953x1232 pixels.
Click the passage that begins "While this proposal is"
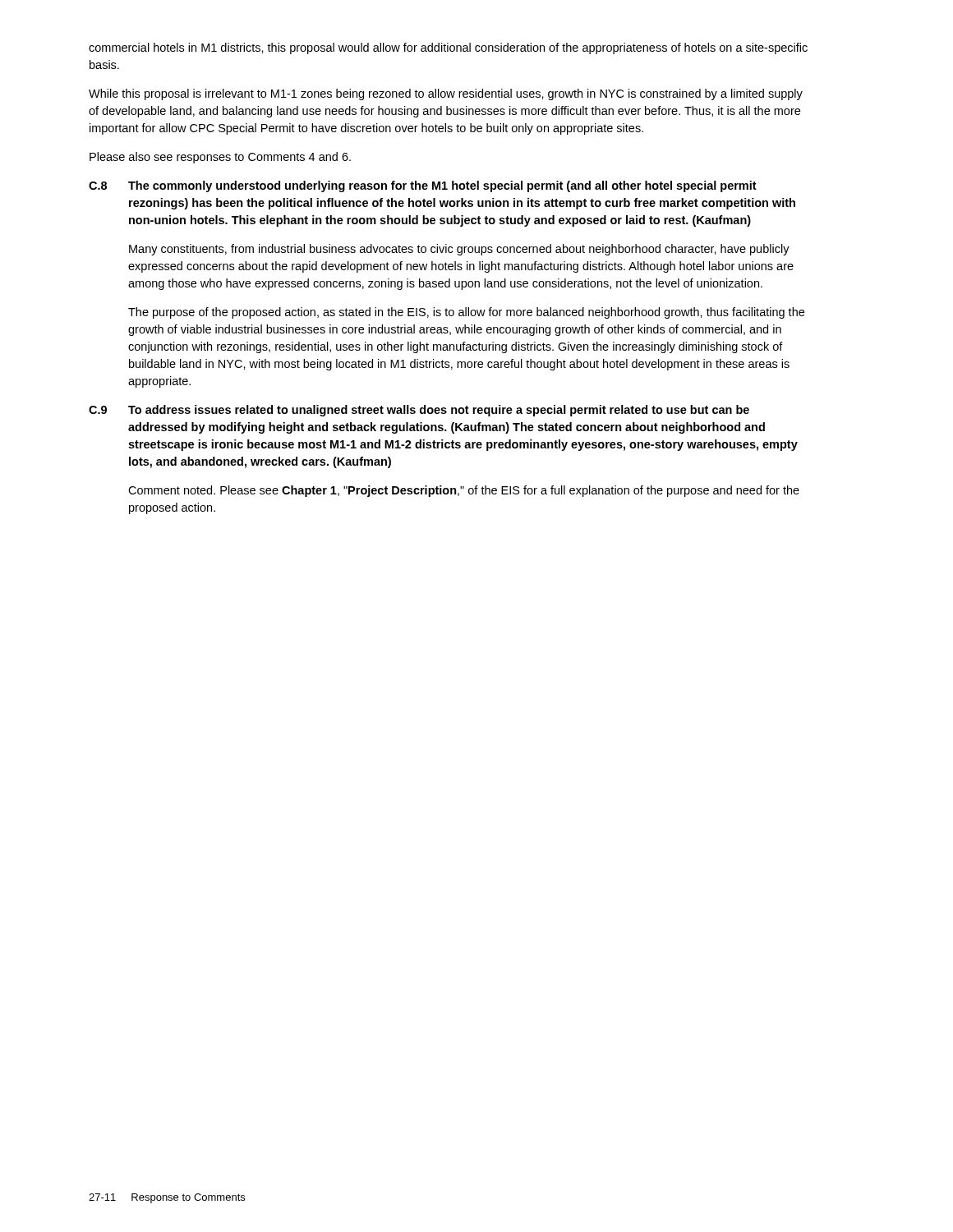pyautogui.click(x=446, y=111)
